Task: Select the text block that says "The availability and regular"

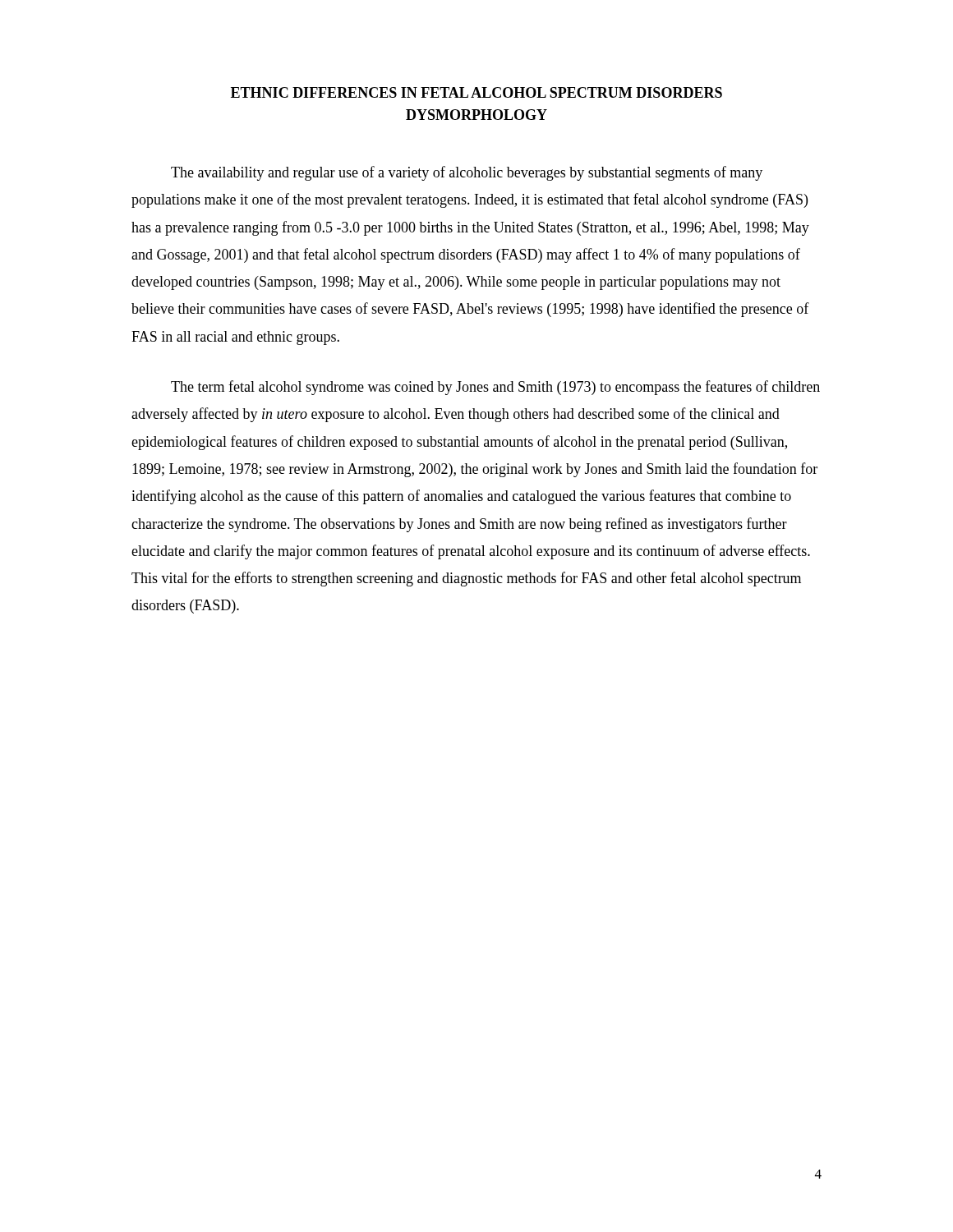Action: [470, 255]
